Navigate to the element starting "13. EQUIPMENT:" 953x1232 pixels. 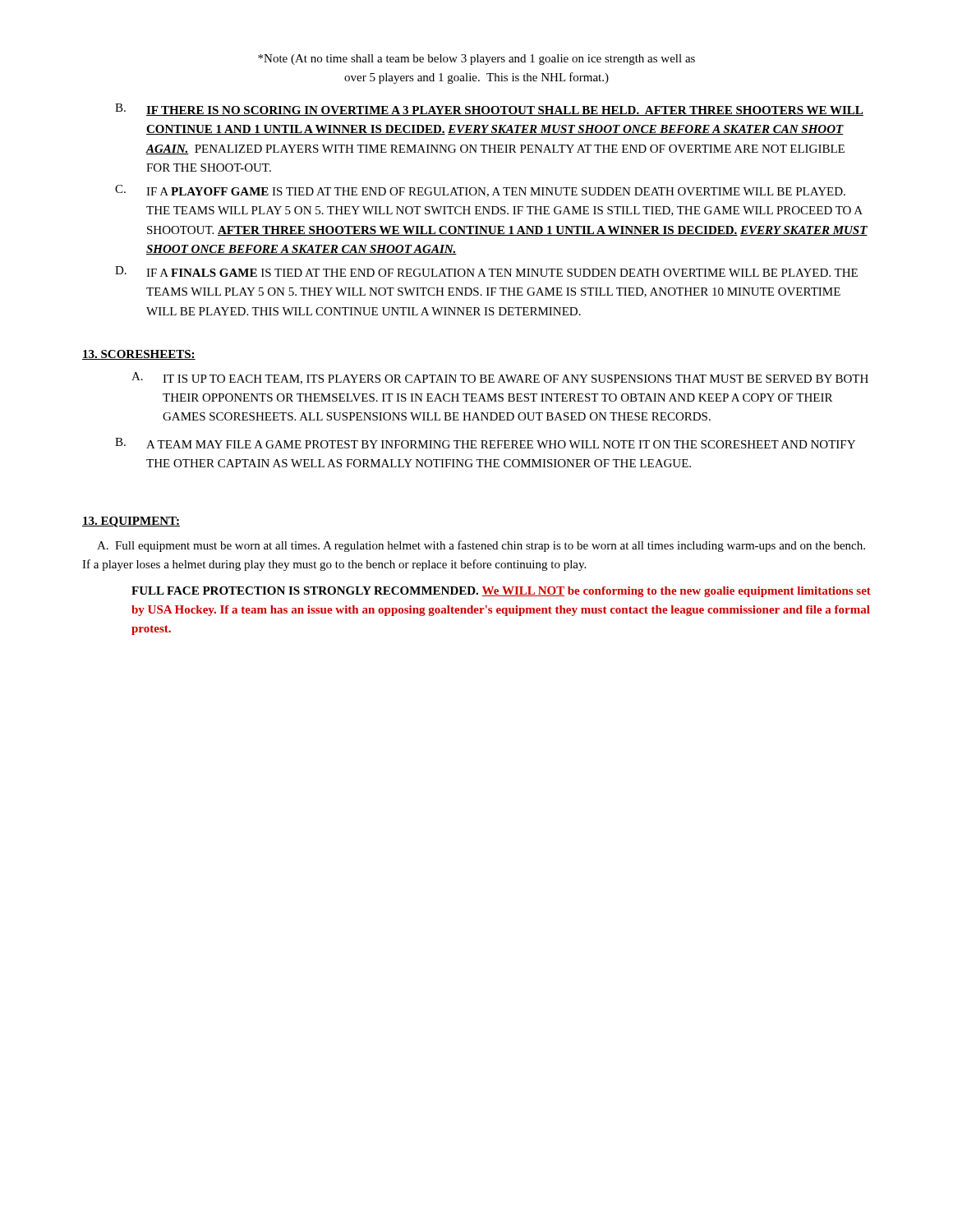click(x=131, y=521)
